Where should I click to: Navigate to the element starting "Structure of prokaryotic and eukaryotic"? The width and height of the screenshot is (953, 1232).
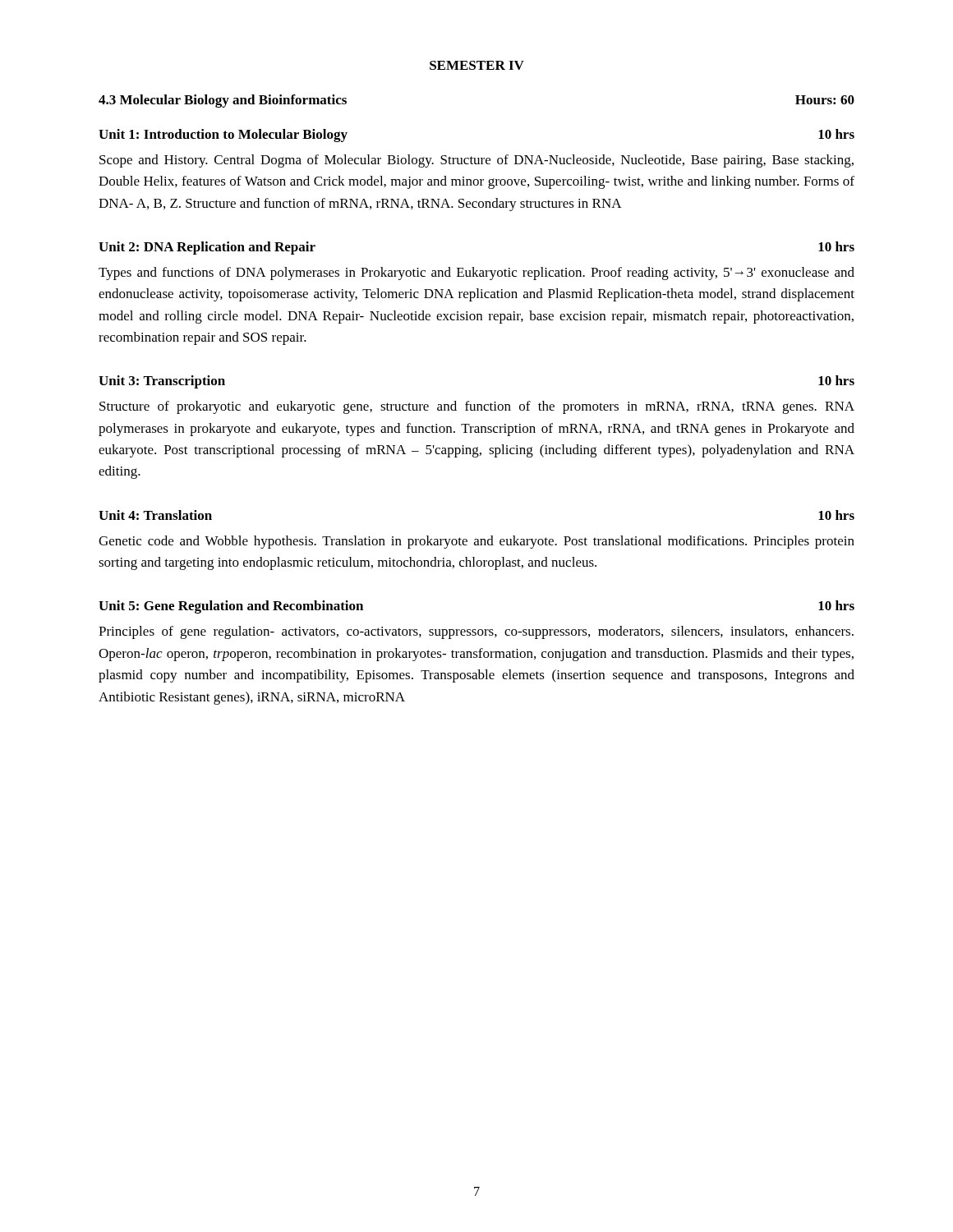click(x=476, y=439)
